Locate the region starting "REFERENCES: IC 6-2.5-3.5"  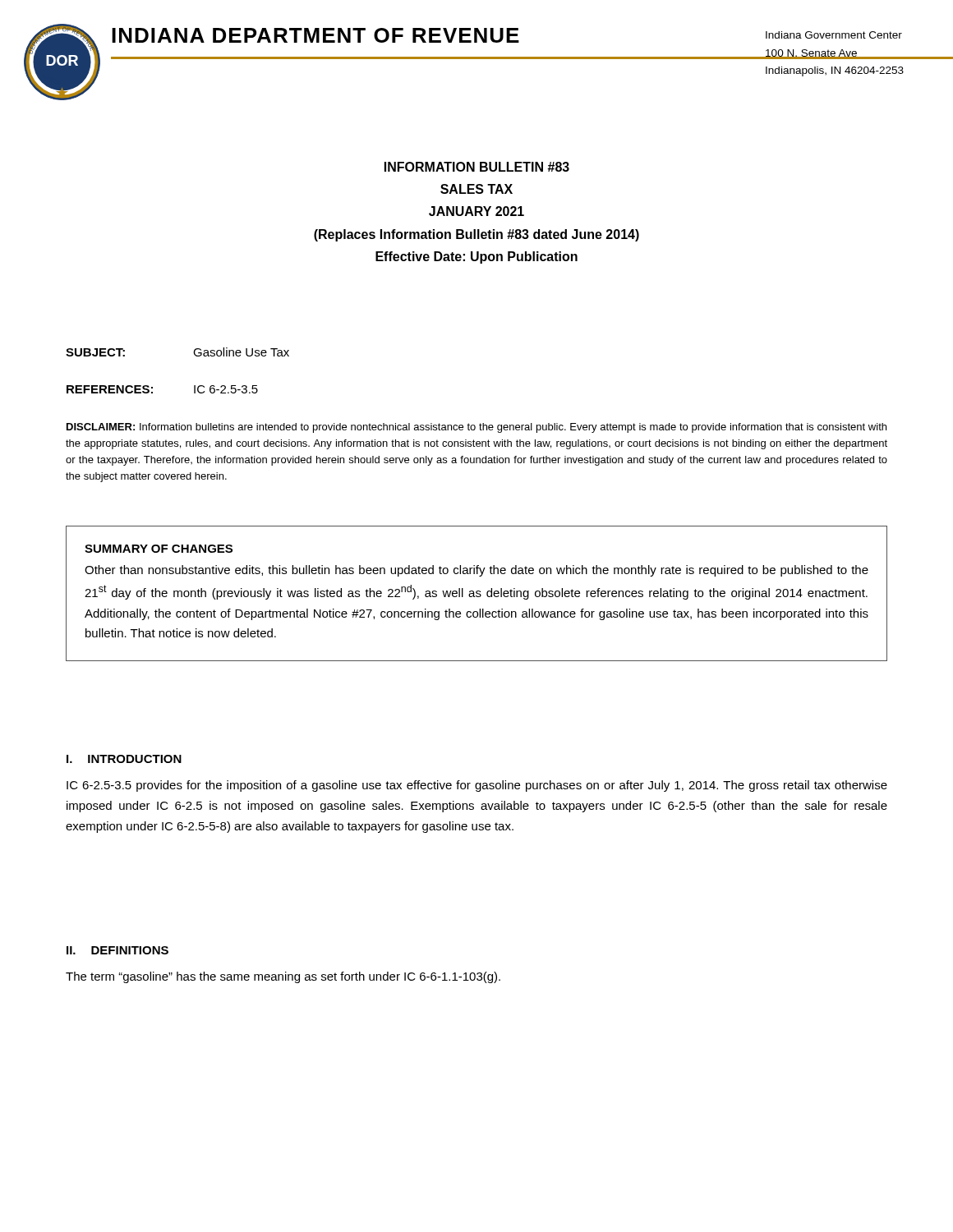point(162,389)
